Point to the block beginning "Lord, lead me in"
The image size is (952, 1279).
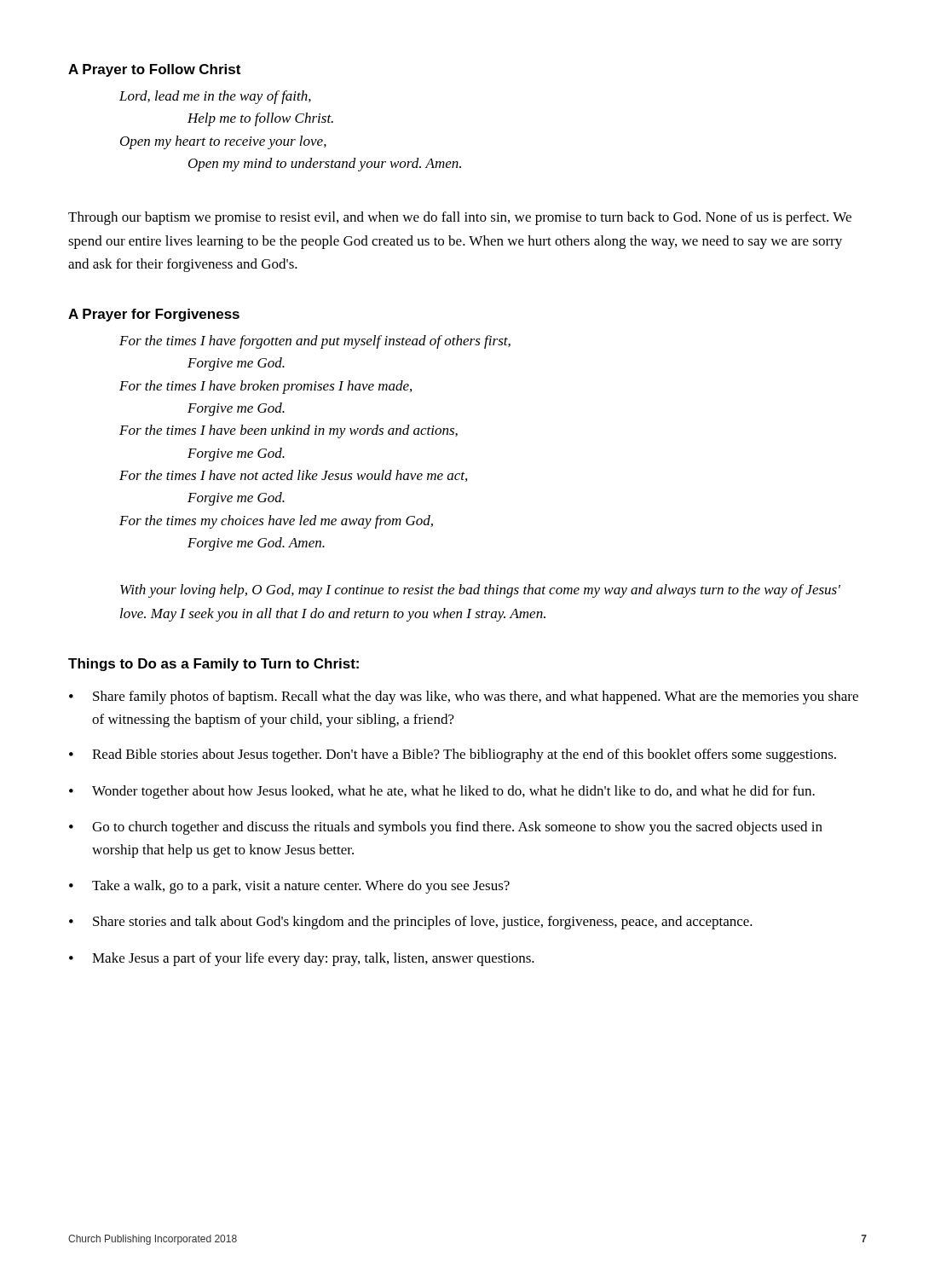click(215, 97)
